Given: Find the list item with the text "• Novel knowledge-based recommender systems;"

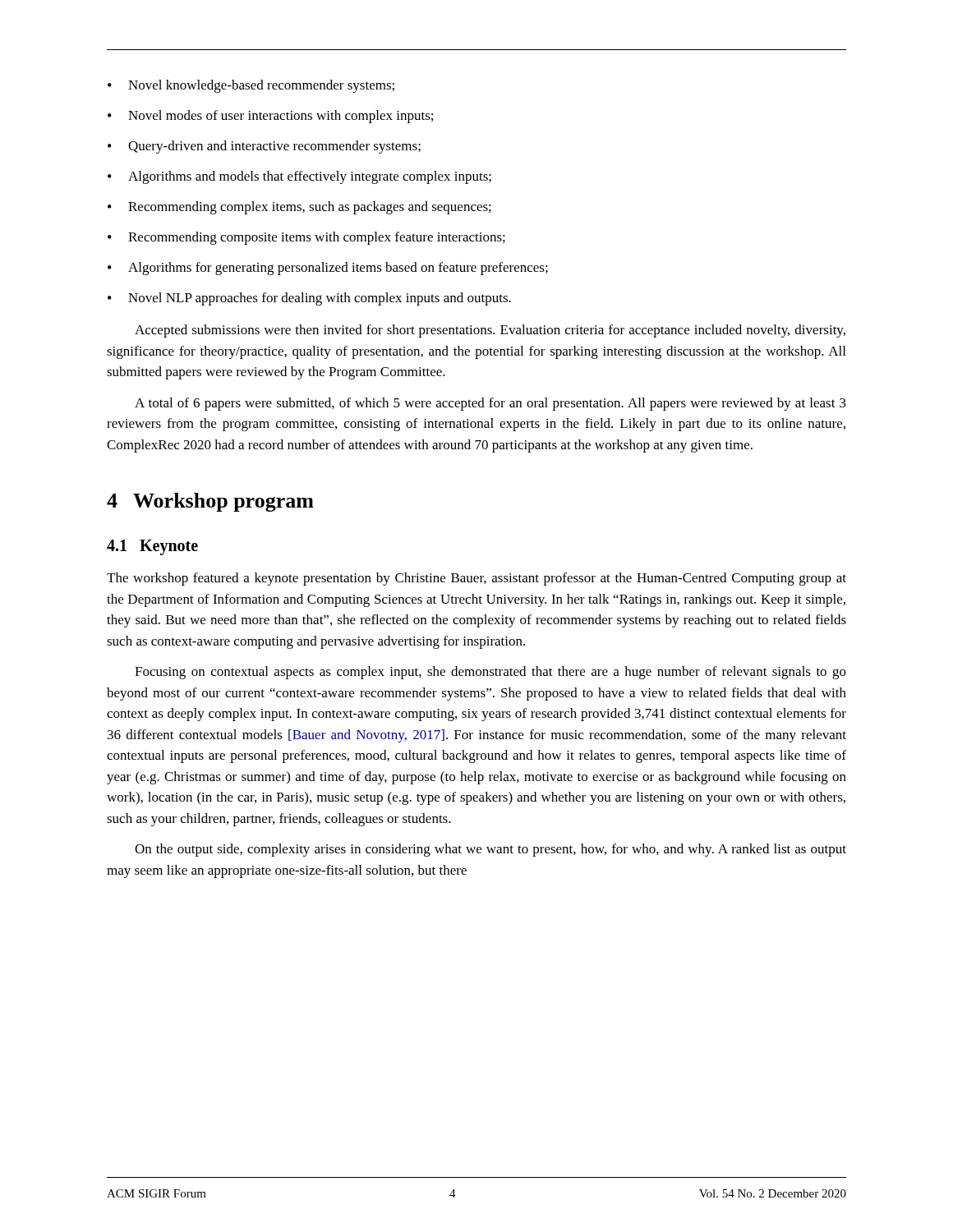Looking at the screenshot, I should pyautogui.click(x=251, y=86).
